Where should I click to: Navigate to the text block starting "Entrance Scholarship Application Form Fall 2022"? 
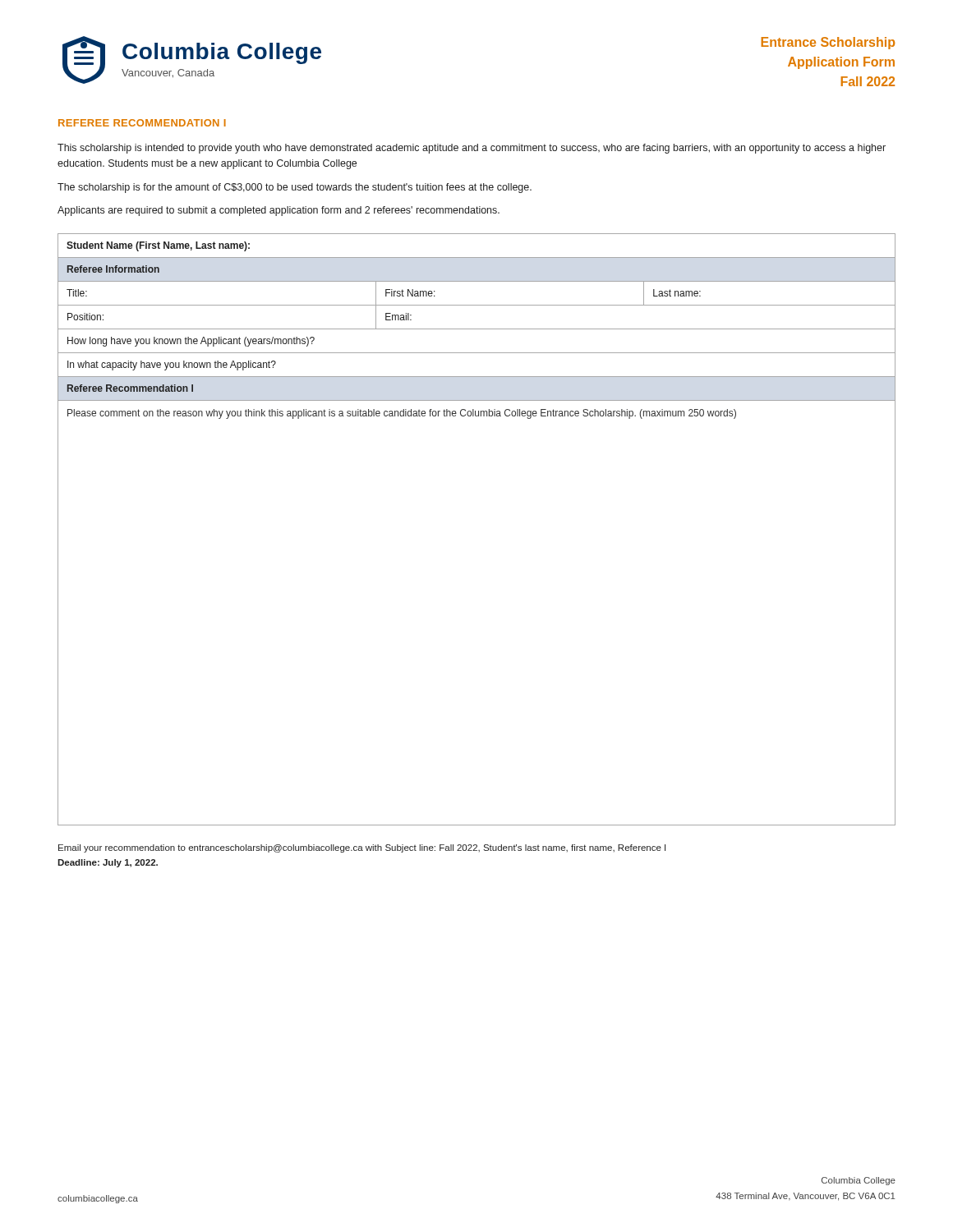828,62
